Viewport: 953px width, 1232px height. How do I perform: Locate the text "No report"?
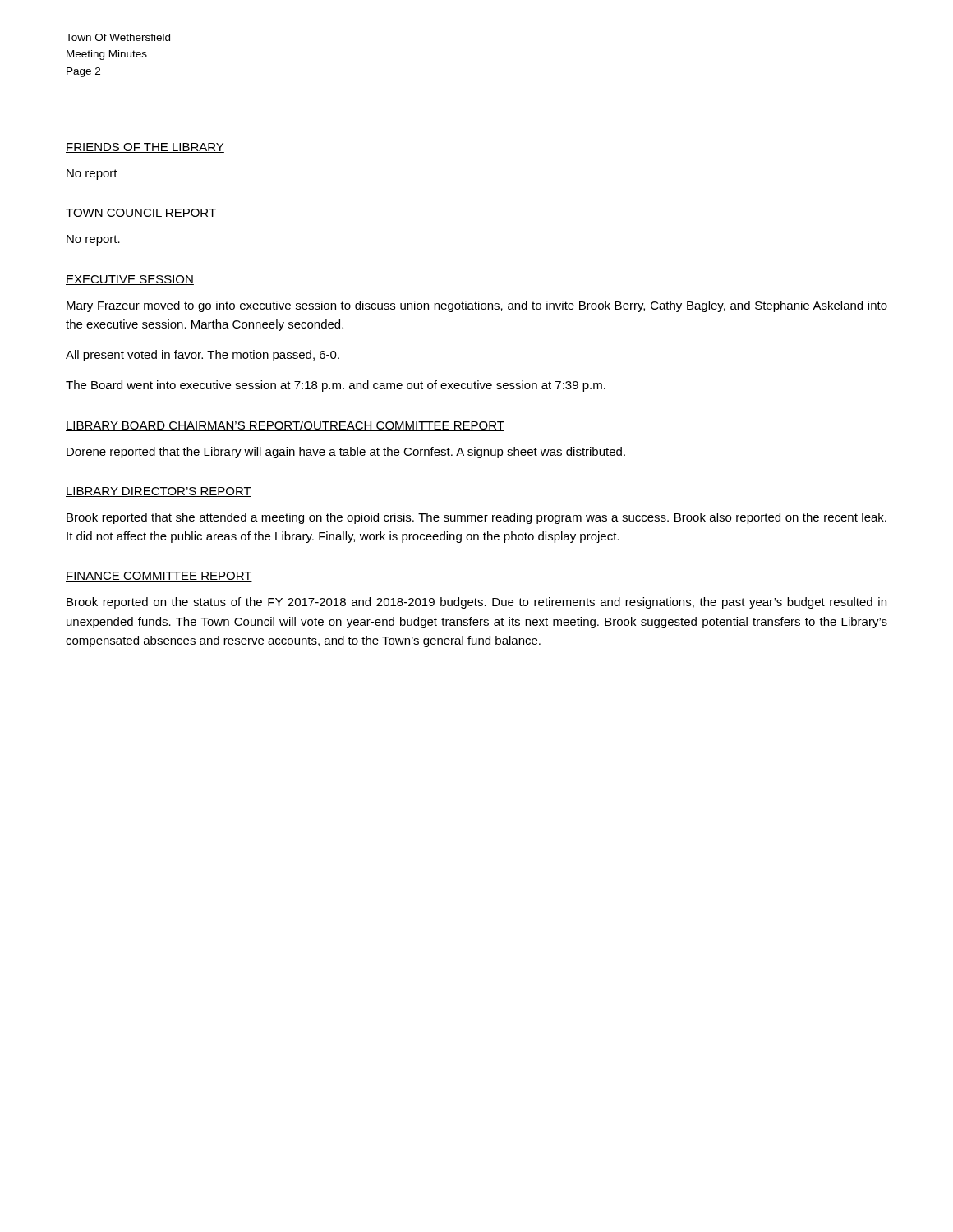[x=91, y=173]
